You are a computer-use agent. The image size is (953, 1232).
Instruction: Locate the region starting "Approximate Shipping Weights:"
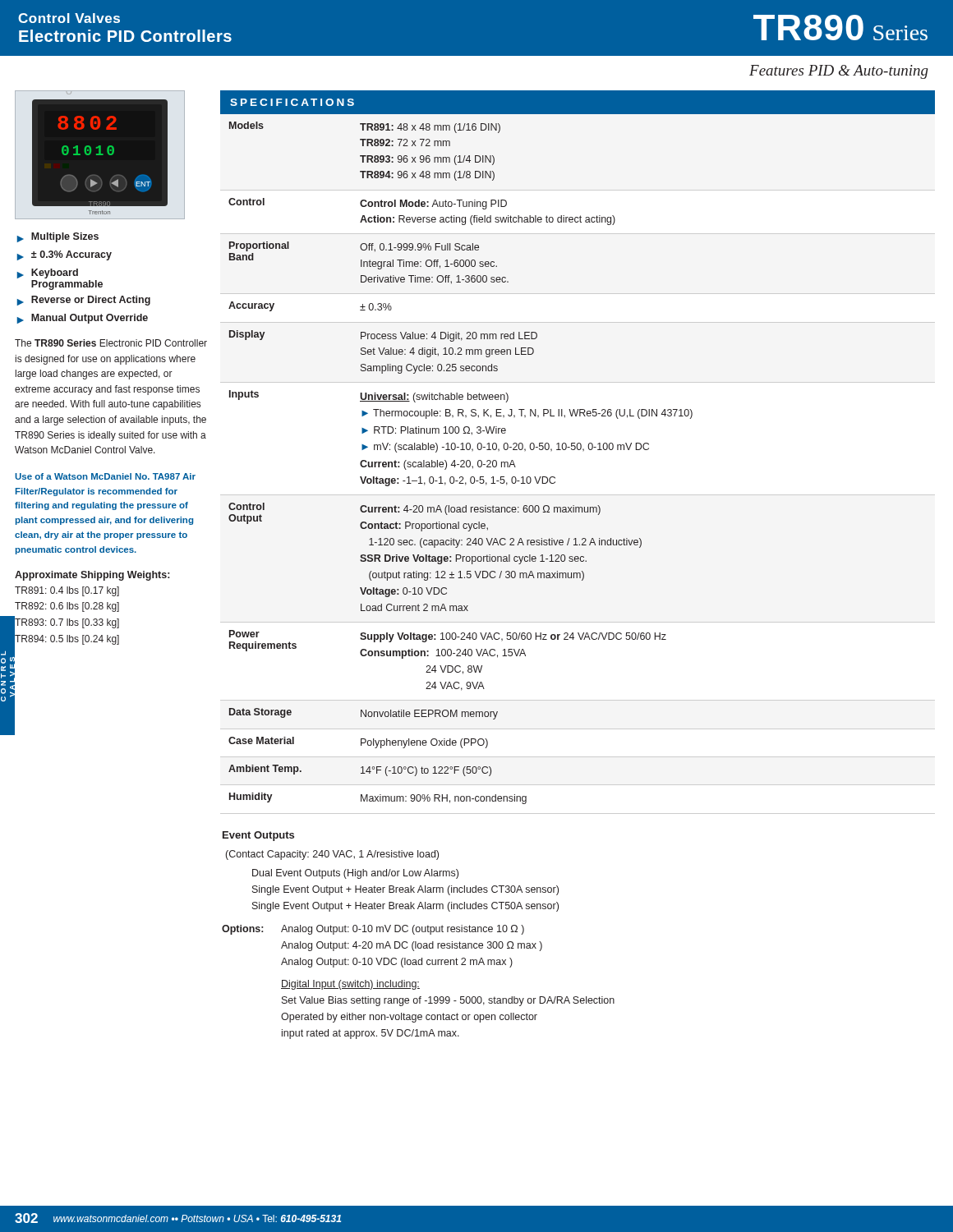[x=93, y=575]
